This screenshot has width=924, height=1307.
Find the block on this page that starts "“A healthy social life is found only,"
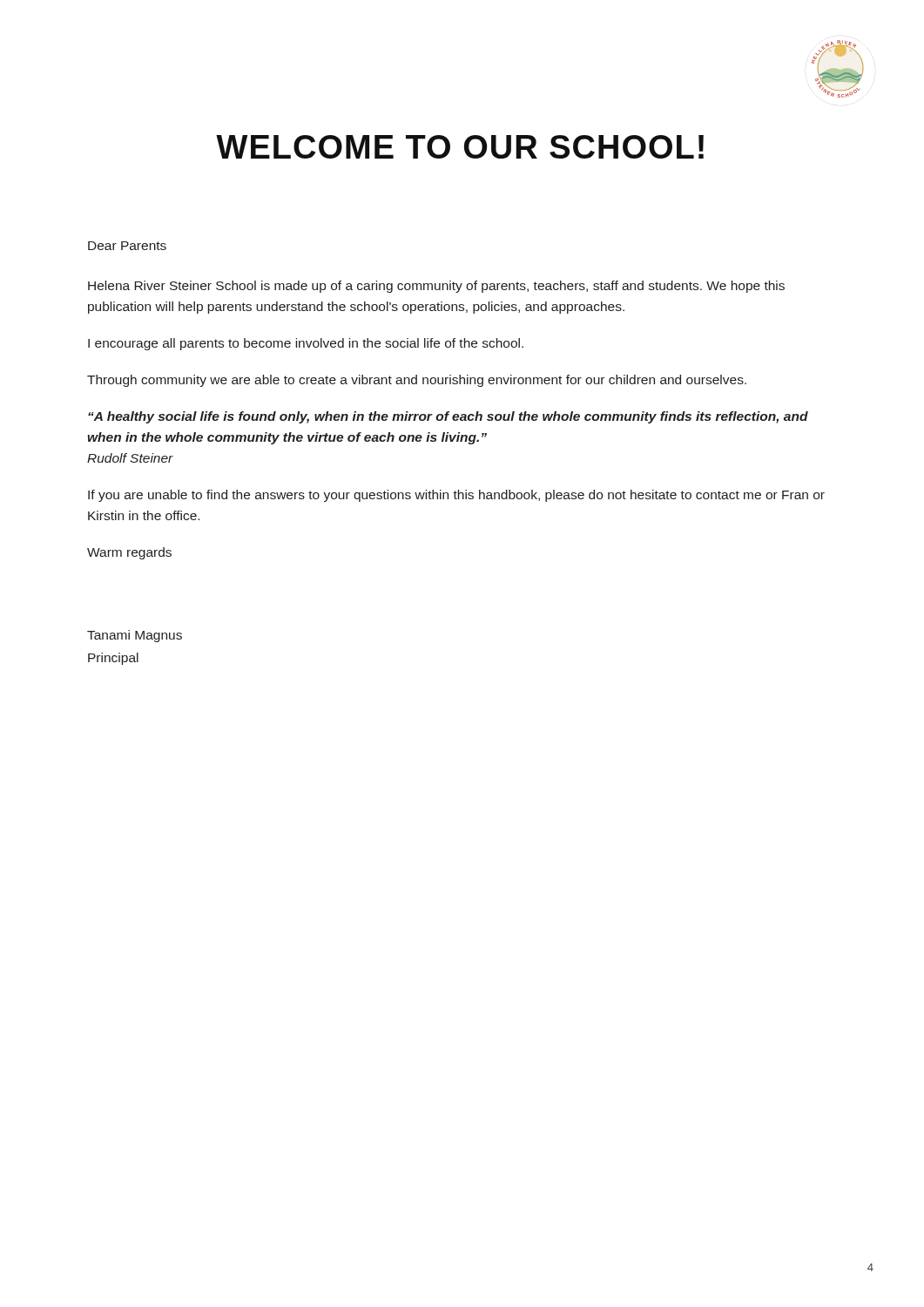447,437
